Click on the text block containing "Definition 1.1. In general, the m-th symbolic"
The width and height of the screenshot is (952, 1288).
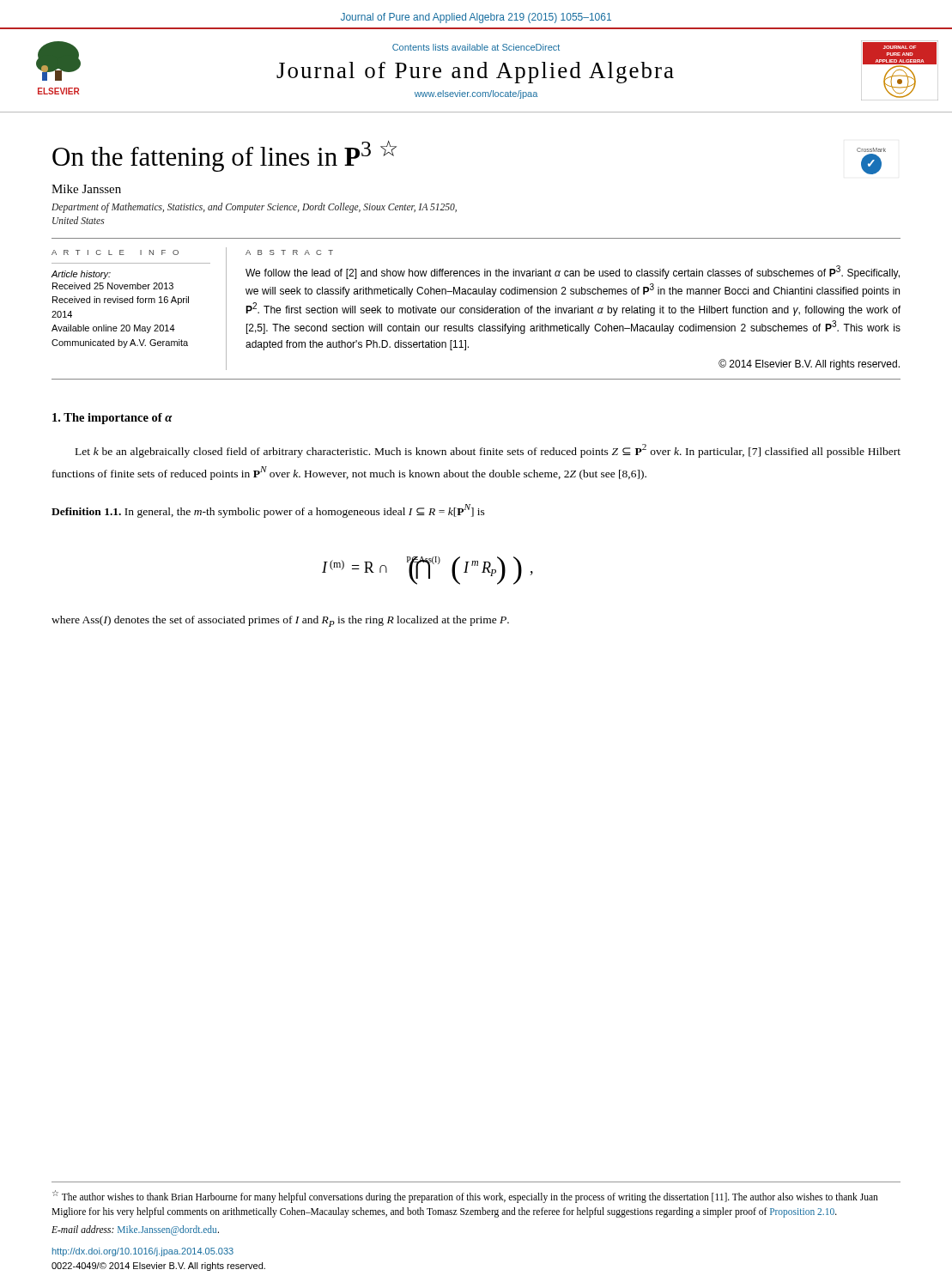[268, 509]
